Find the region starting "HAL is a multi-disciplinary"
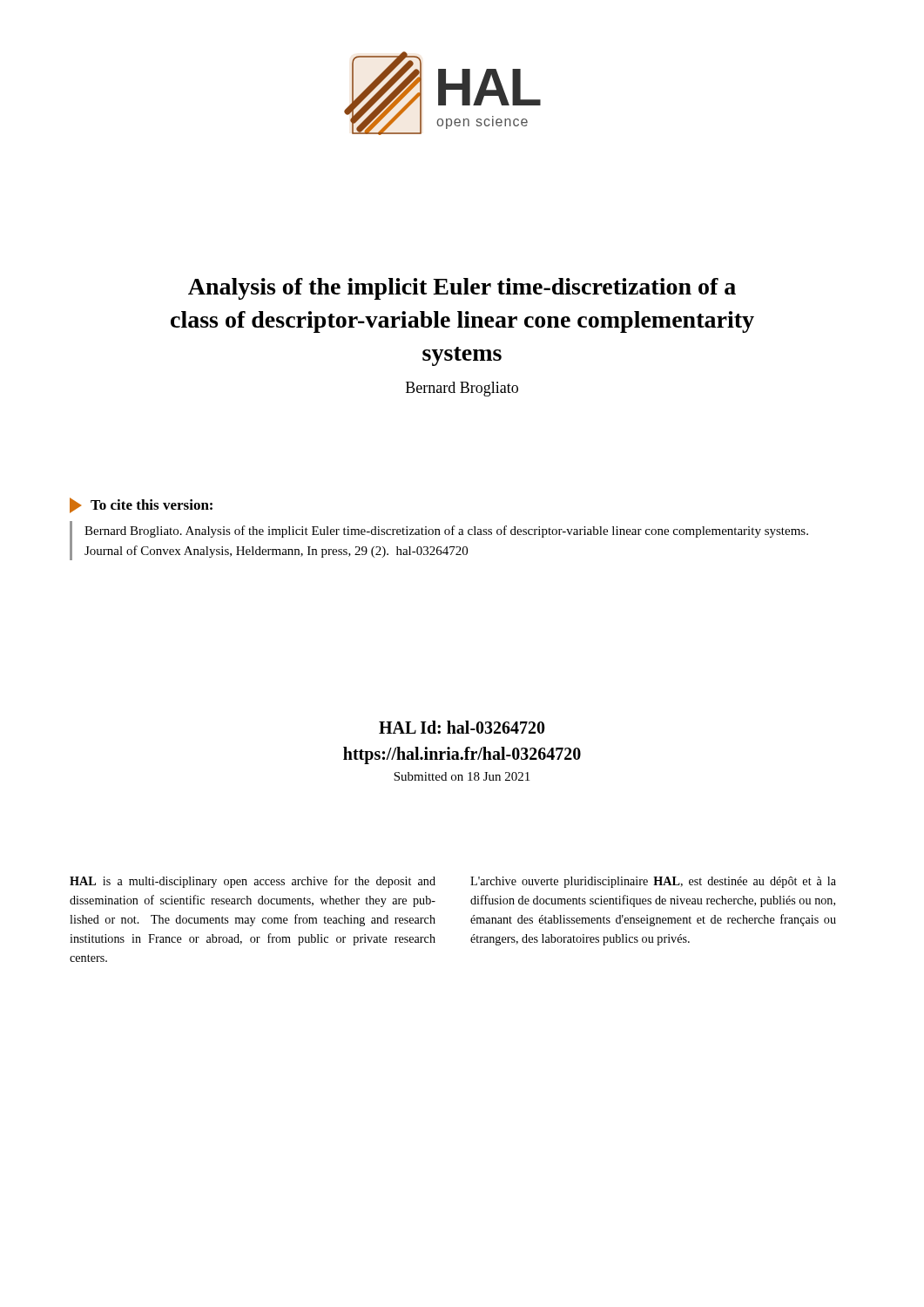Screen dimensions: 1307x924 click(253, 919)
